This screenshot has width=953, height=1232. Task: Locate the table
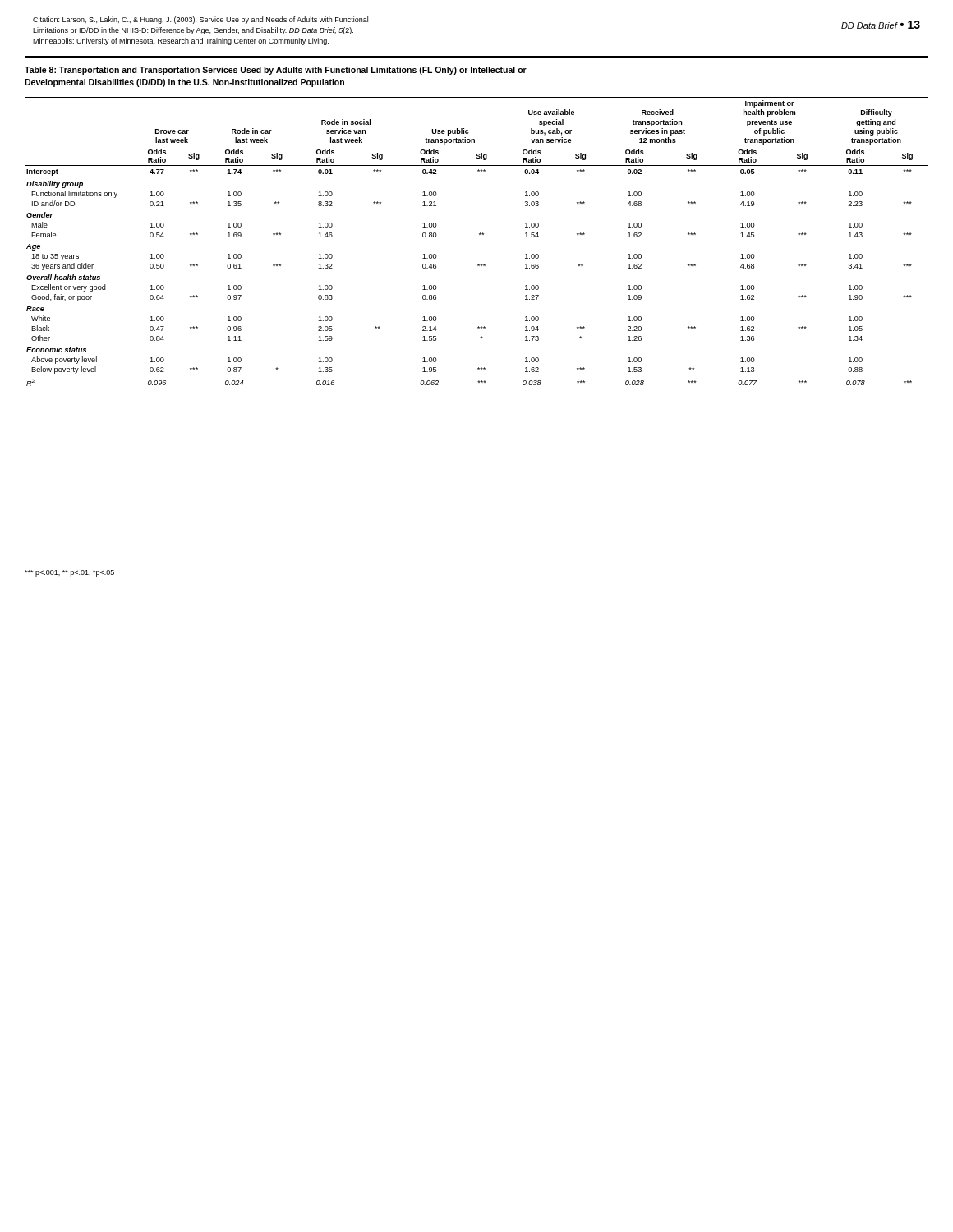pyautogui.click(x=476, y=243)
